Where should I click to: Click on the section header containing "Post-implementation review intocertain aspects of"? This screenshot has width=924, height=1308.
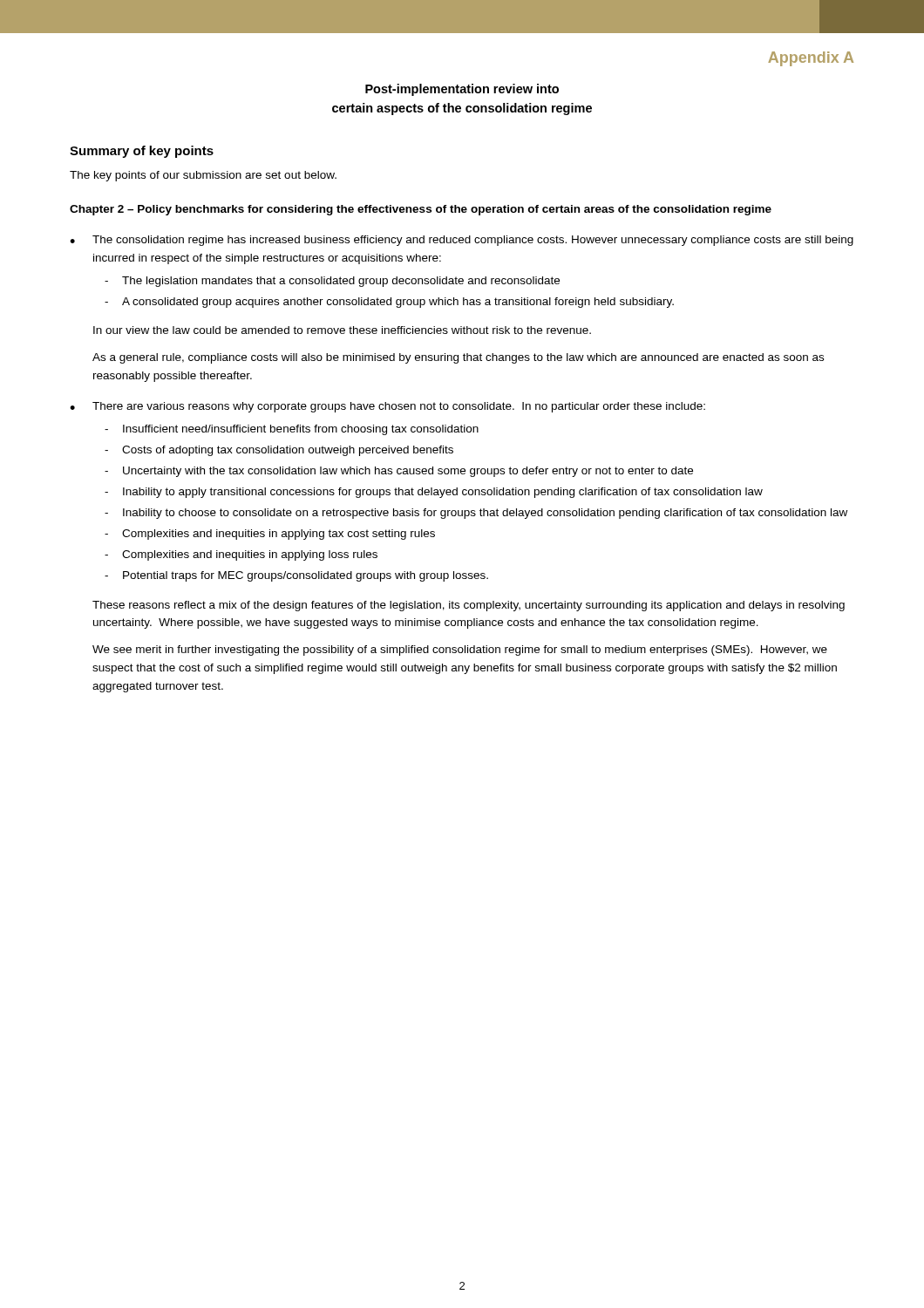pos(462,99)
